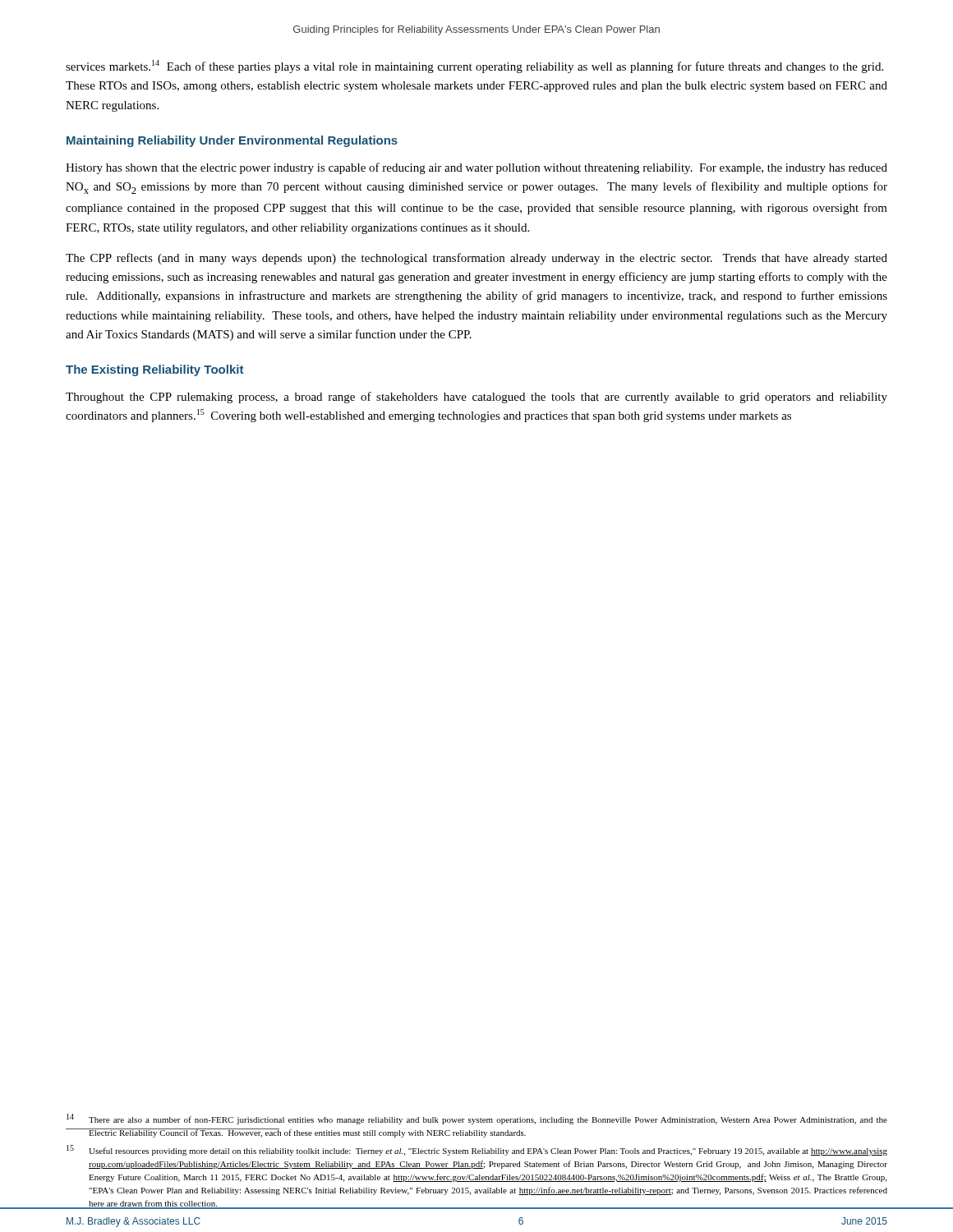Click on the text starting "services markets.14 Each of these"
Viewport: 953px width, 1232px height.
[476, 86]
